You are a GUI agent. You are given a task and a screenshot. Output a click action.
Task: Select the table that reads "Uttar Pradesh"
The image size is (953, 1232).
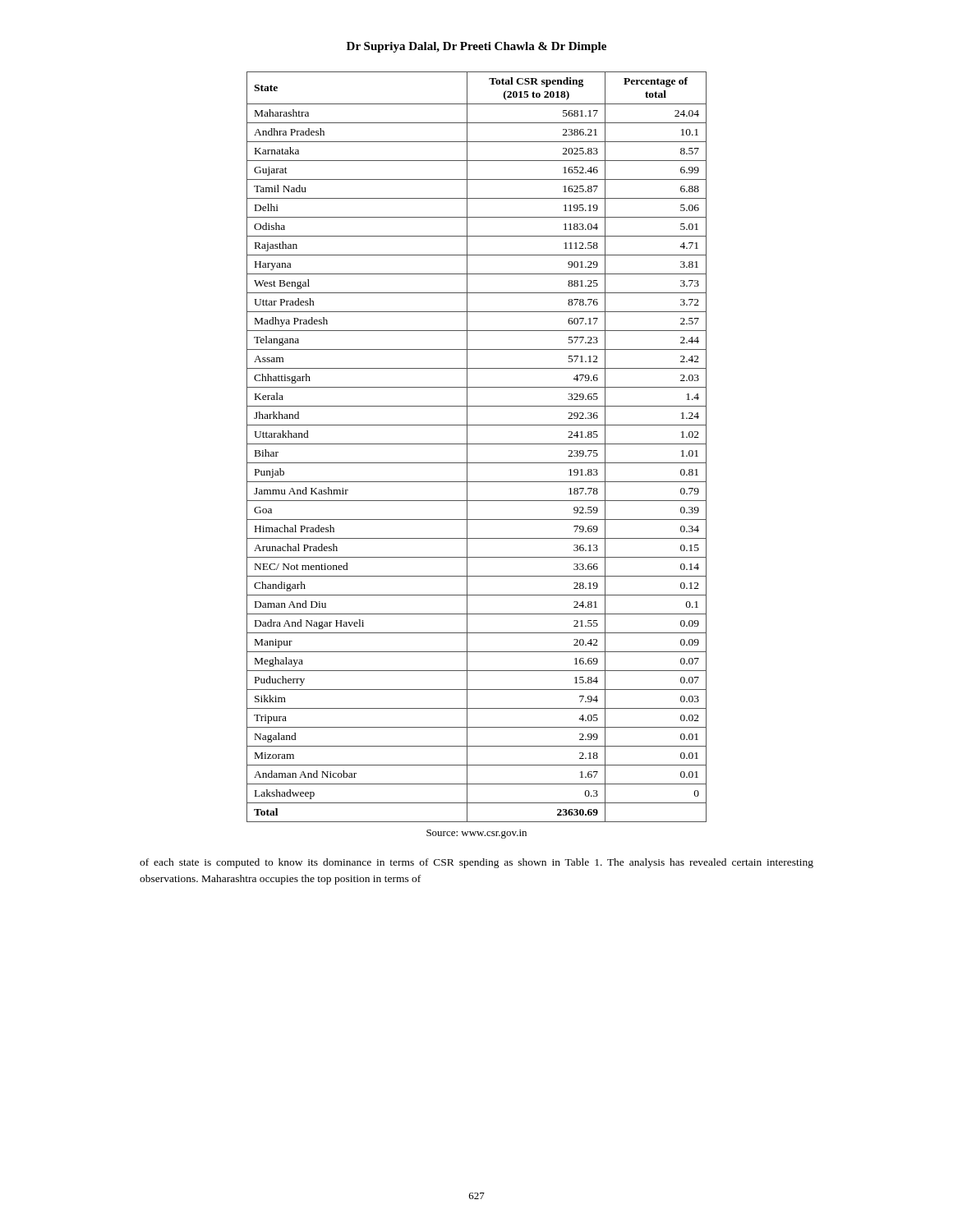[x=476, y=447]
